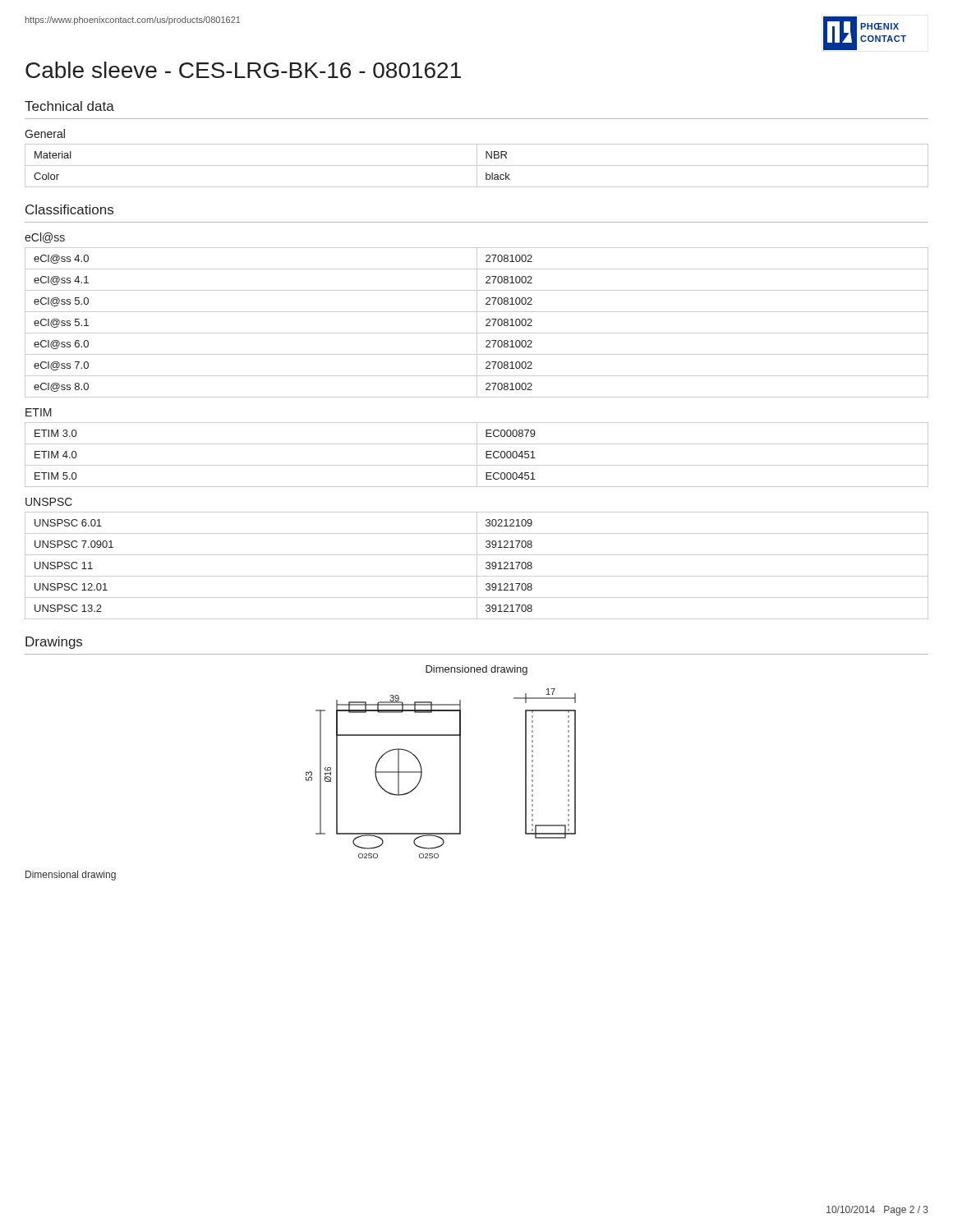Click the title
The height and width of the screenshot is (1232, 953).
pyautogui.click(x=243, y=70)
